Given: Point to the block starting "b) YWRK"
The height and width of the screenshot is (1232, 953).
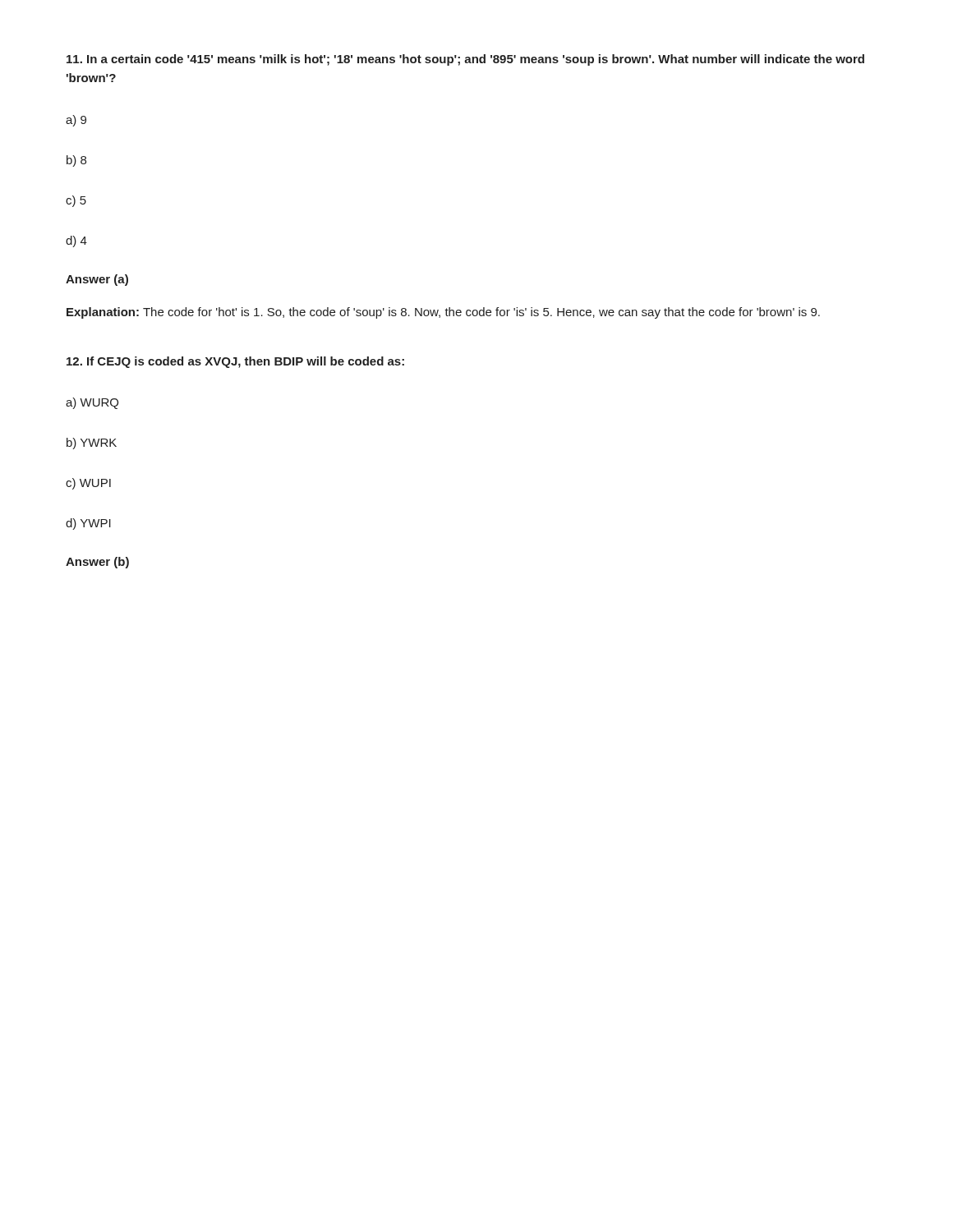Looking at the screenshot, I should [91, 442].
